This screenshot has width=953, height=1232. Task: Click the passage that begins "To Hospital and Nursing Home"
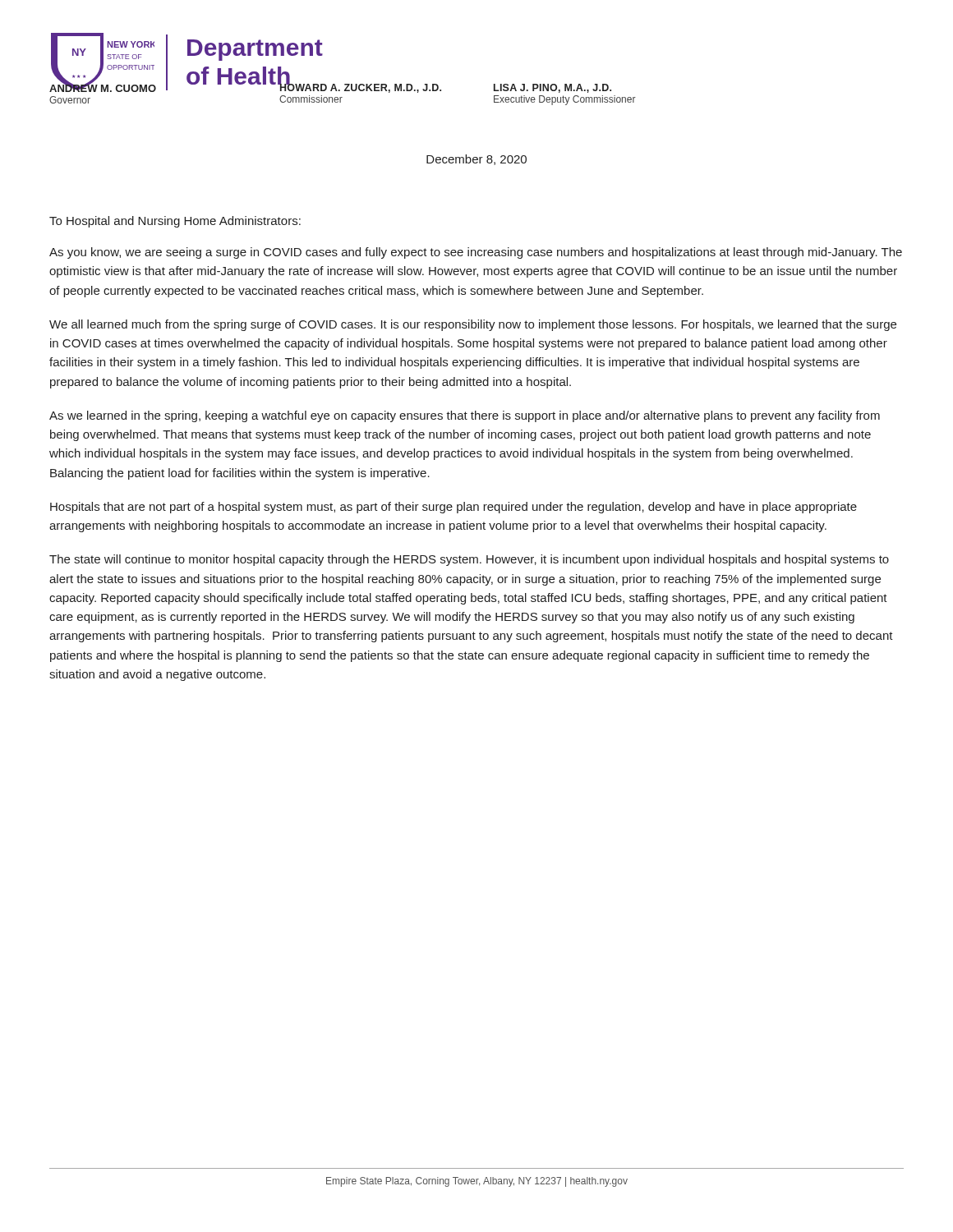[175, 221]
